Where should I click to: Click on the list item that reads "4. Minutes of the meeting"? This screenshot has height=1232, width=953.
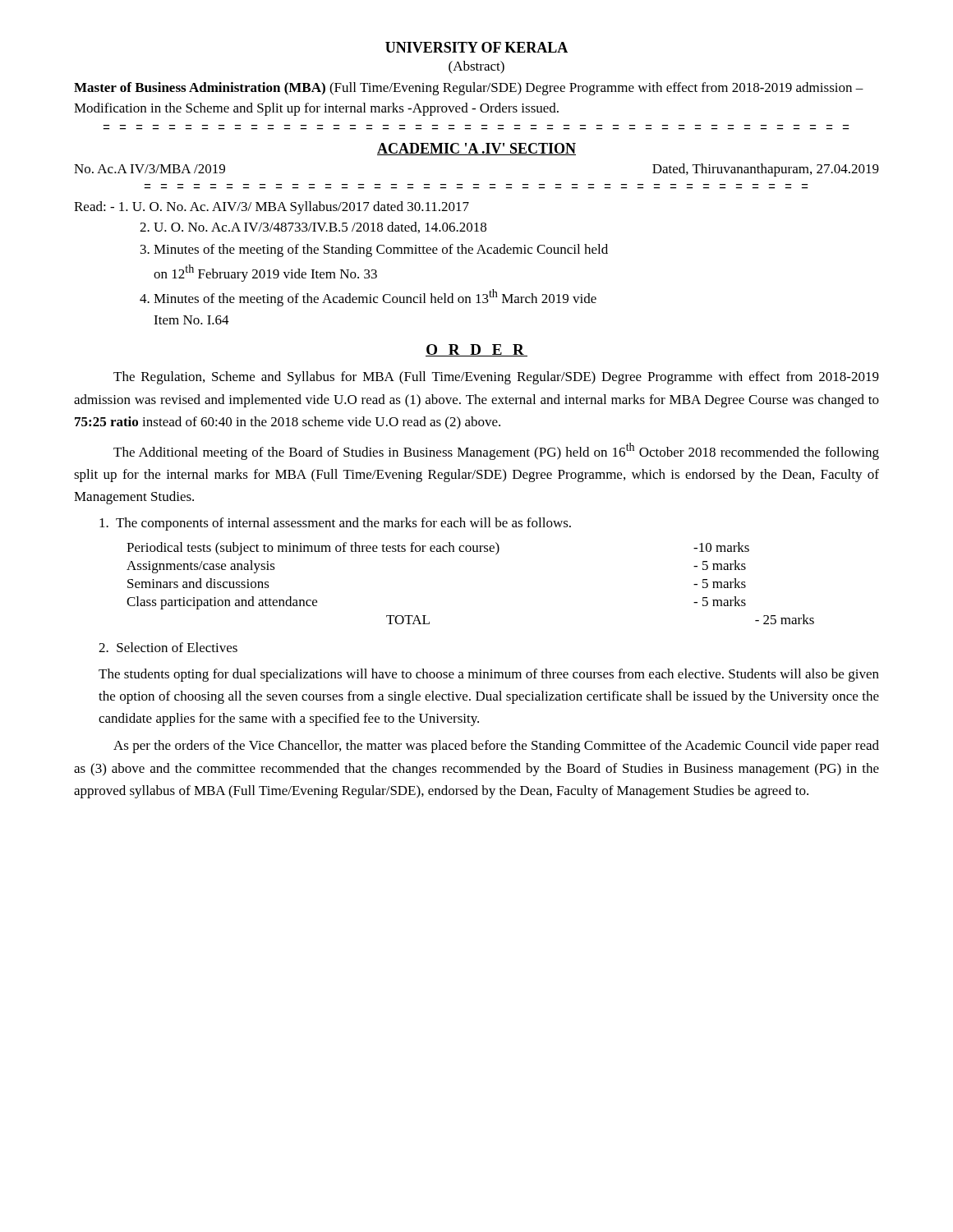[368, 307]
